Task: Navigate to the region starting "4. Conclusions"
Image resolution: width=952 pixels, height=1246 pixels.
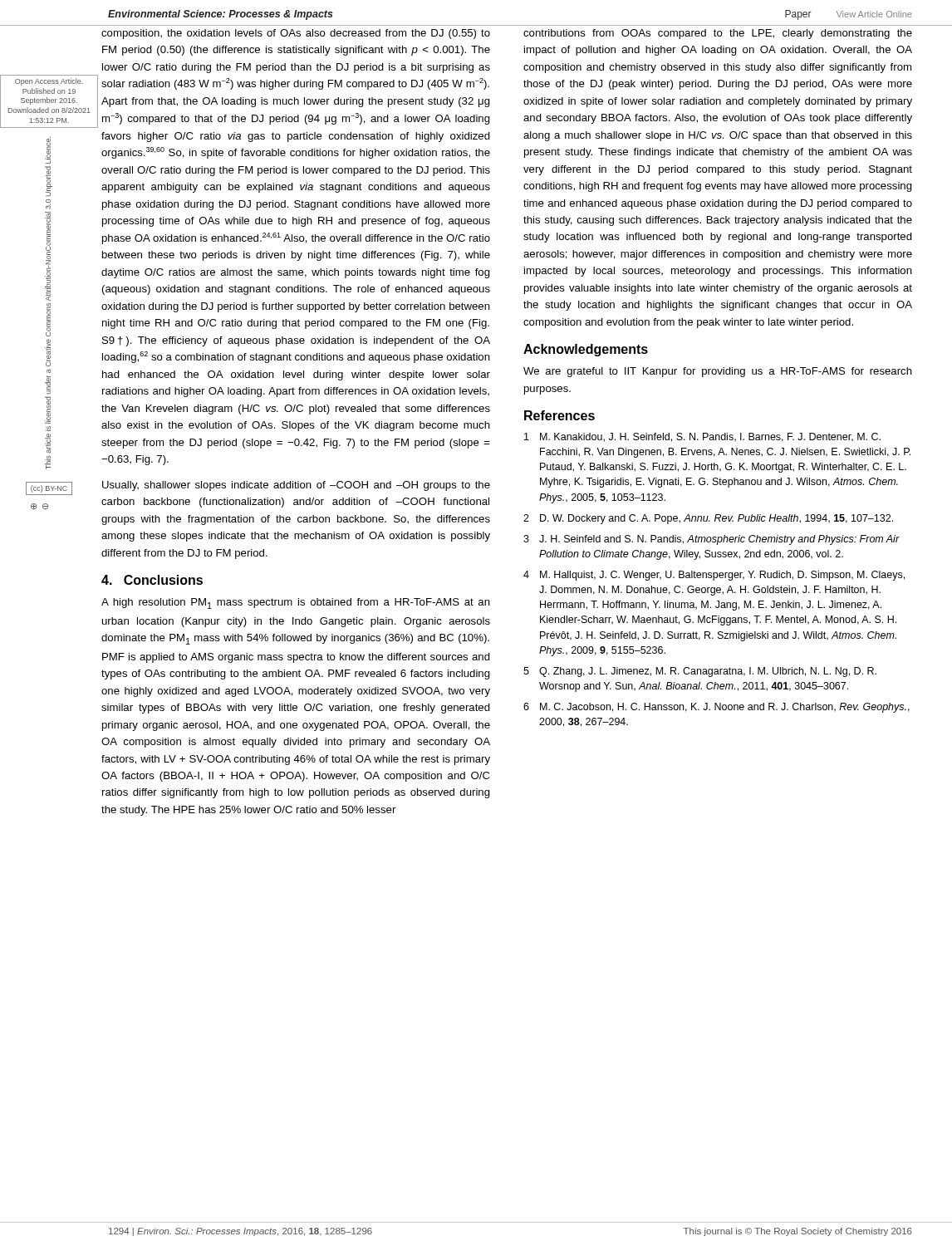Action: point(152,580)
